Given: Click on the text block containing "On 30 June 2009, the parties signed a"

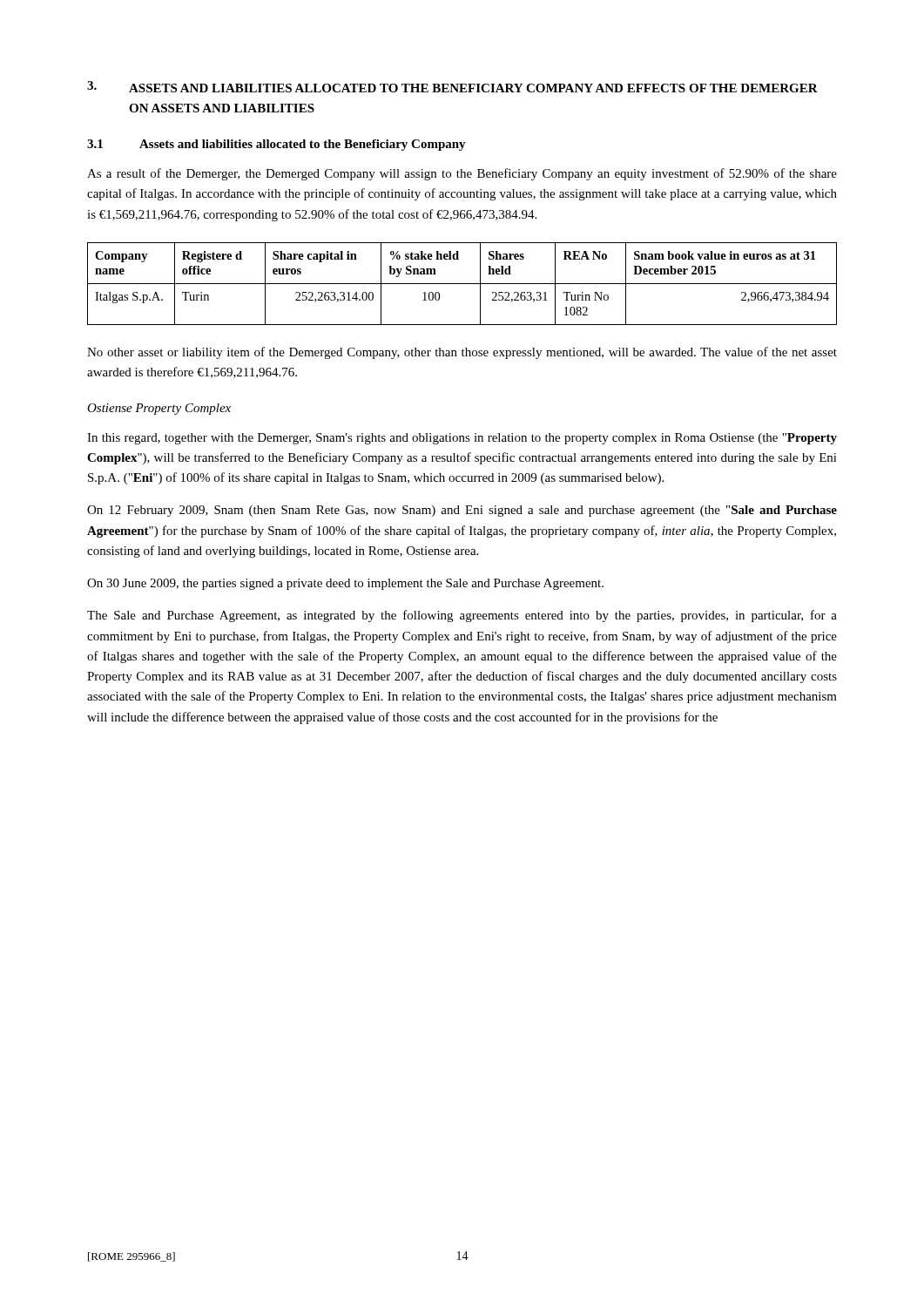Looking at the screenshot, I should click(x=462, y=584).
